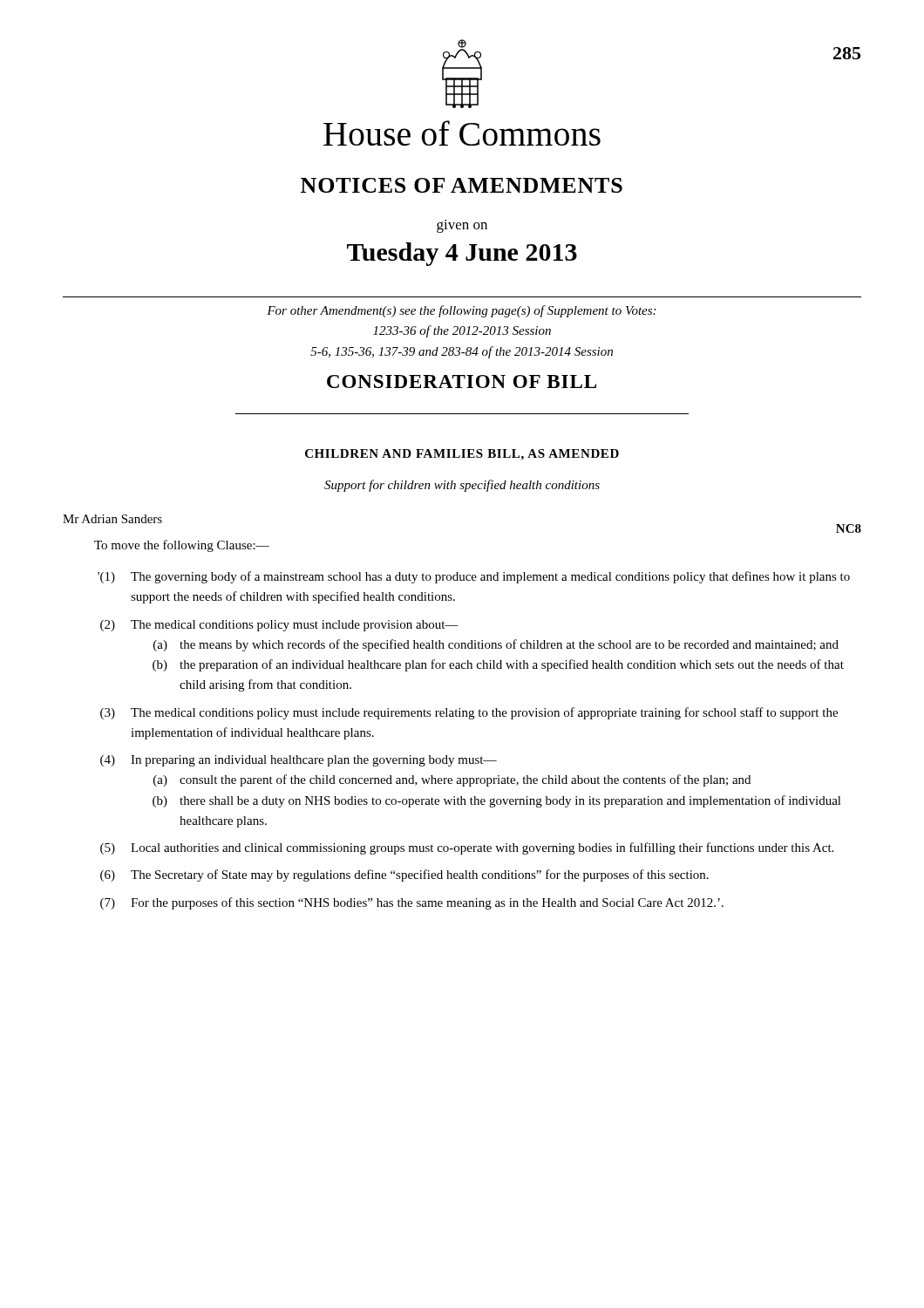Locate the text that reads "Mr Adrian Sanders"
Screen dimensions: 1308x924
pyautogui.click(x=112, y=519)
